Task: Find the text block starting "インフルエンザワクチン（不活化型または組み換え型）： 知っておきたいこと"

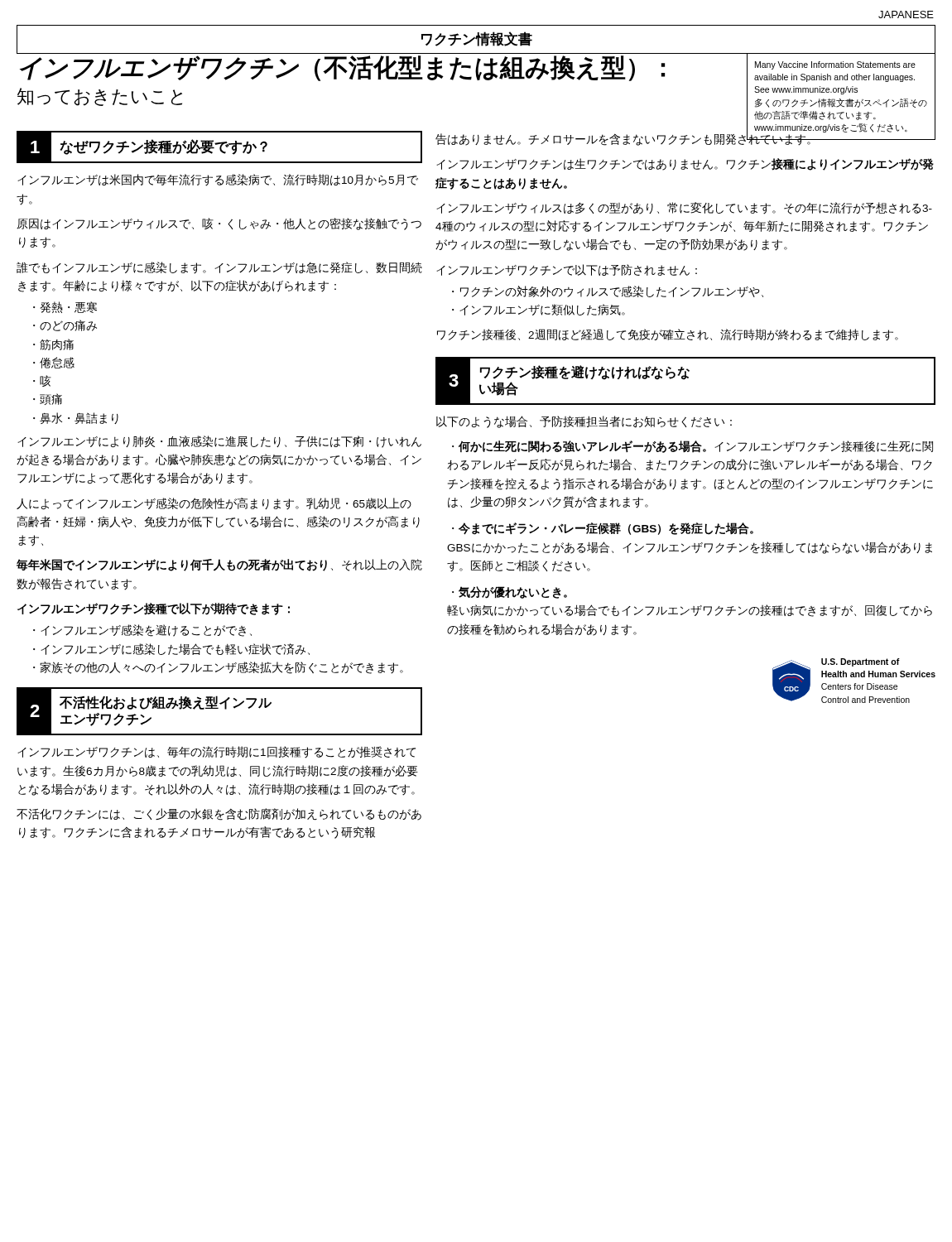Action: (377, 81)
